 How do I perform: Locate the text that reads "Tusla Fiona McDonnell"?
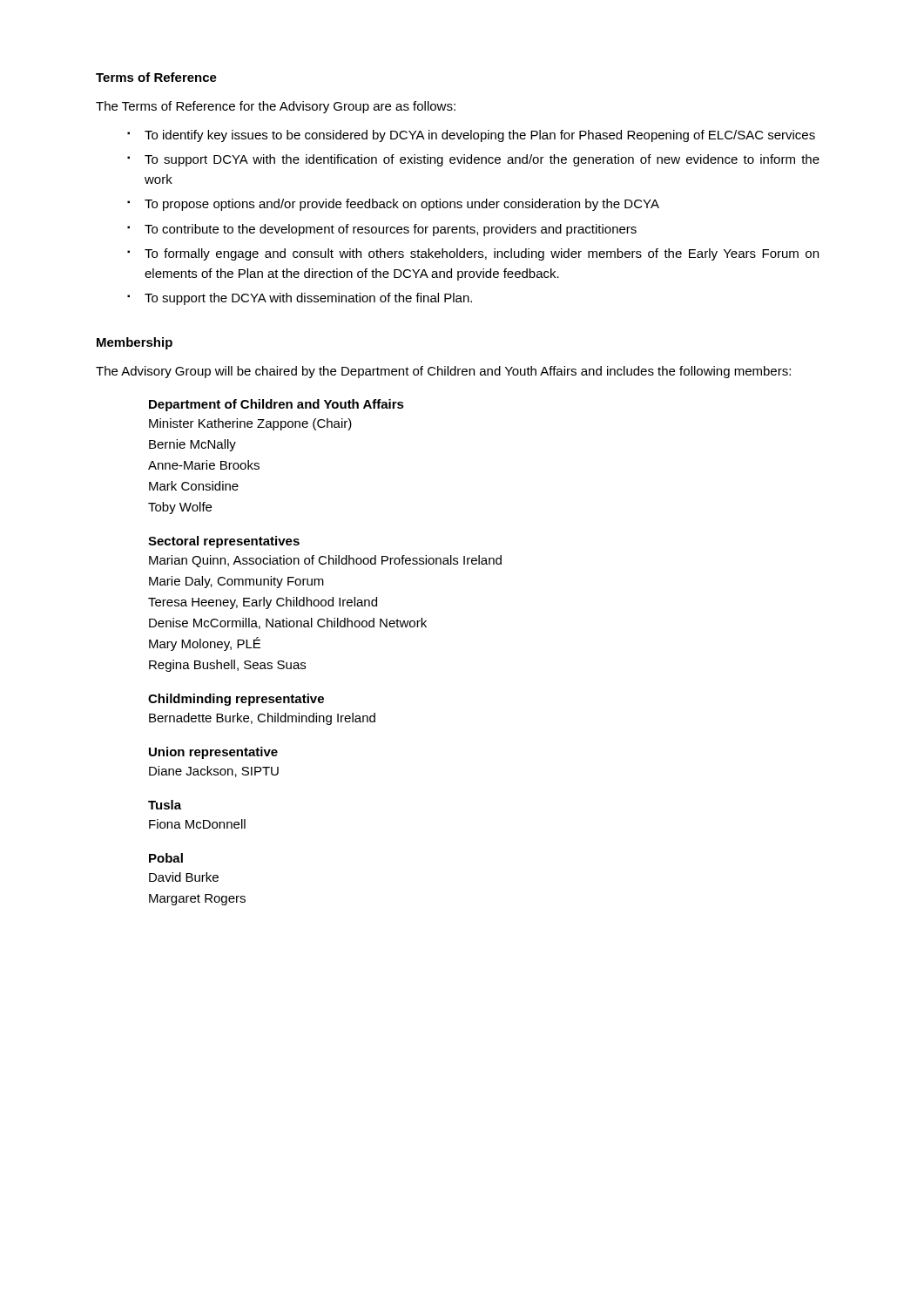(x=165, y=805)
